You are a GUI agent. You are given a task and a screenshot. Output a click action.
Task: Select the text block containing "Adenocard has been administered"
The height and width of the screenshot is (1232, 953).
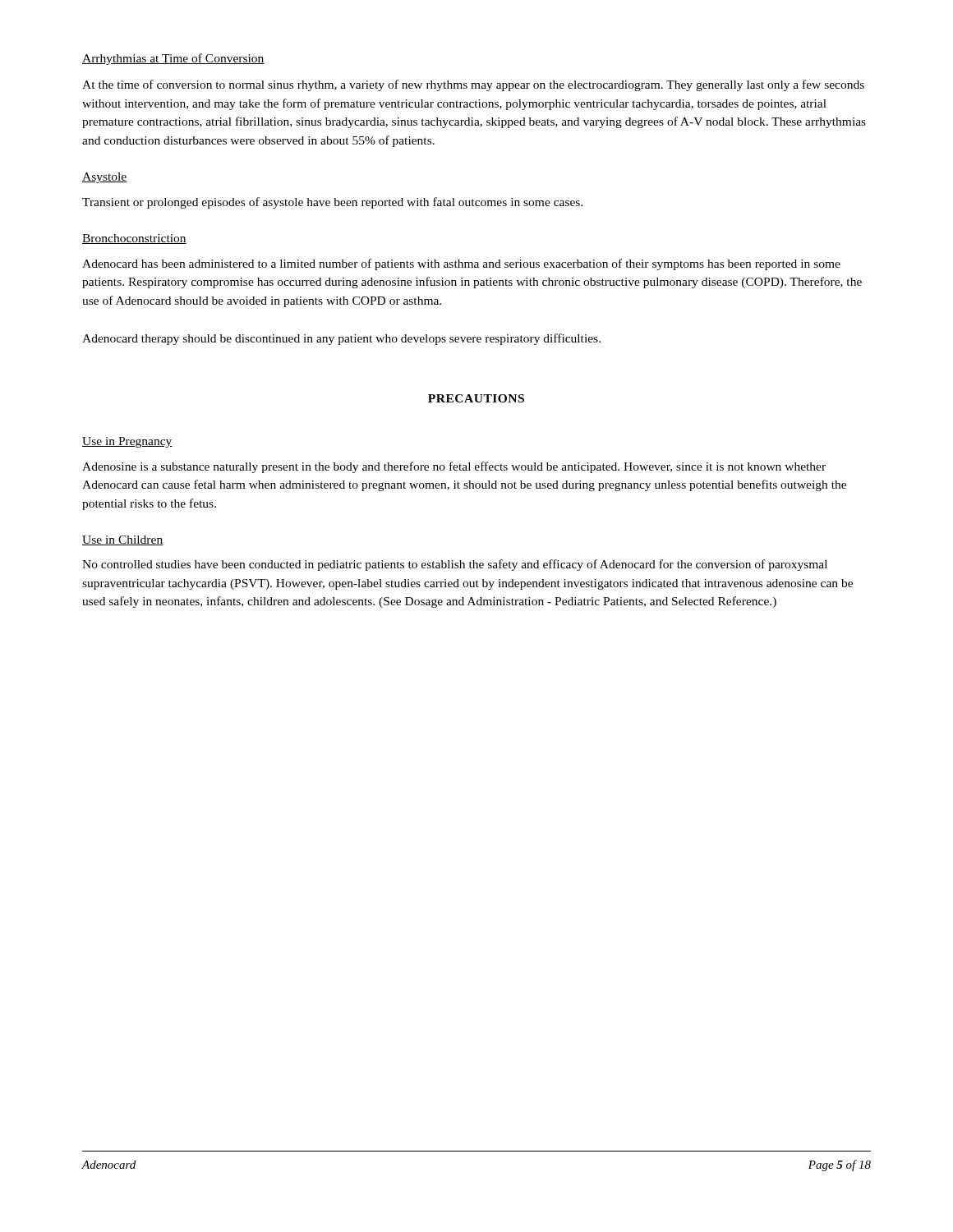point(472,281)
